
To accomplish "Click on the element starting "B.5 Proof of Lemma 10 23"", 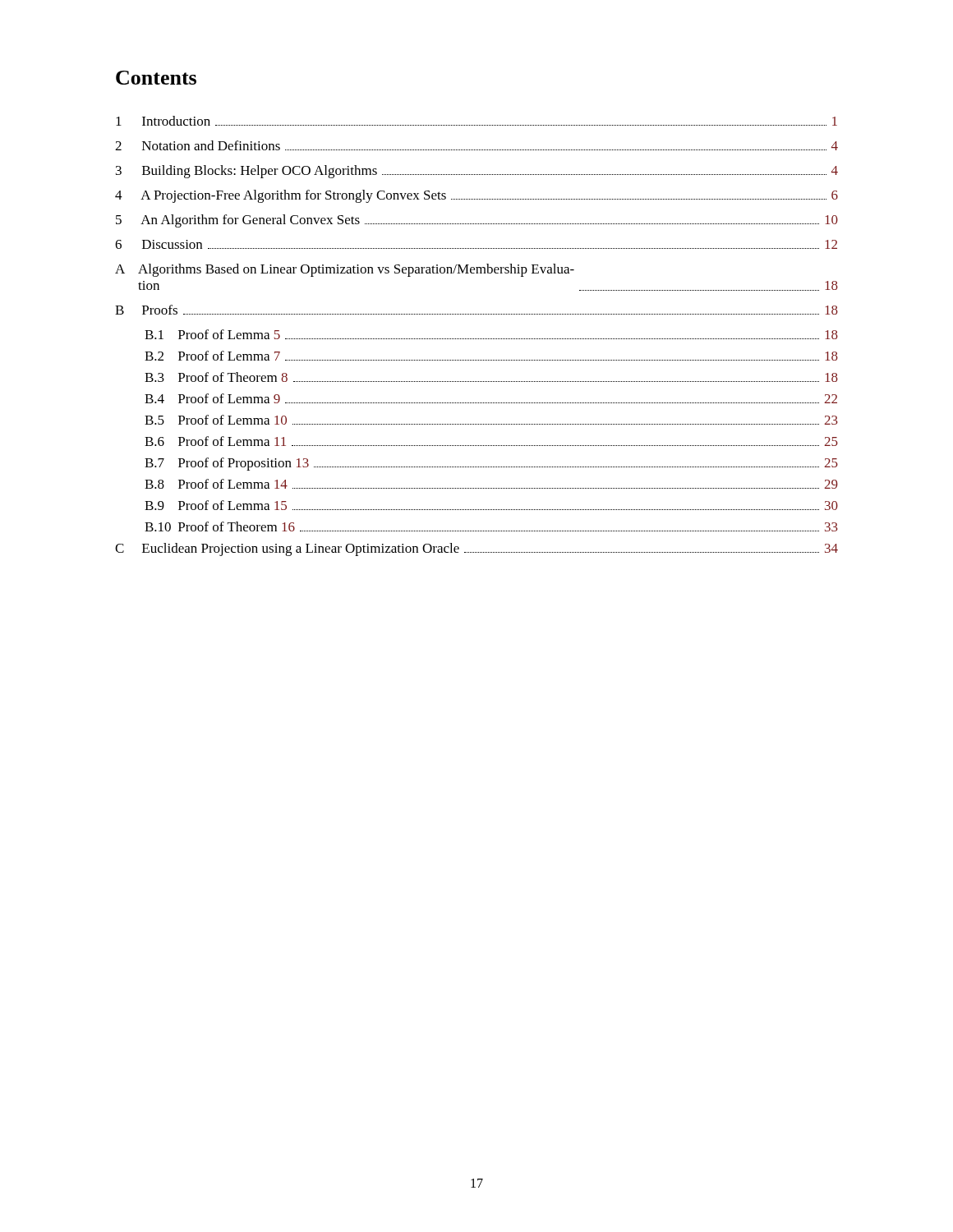I will (x=491, y=421).
